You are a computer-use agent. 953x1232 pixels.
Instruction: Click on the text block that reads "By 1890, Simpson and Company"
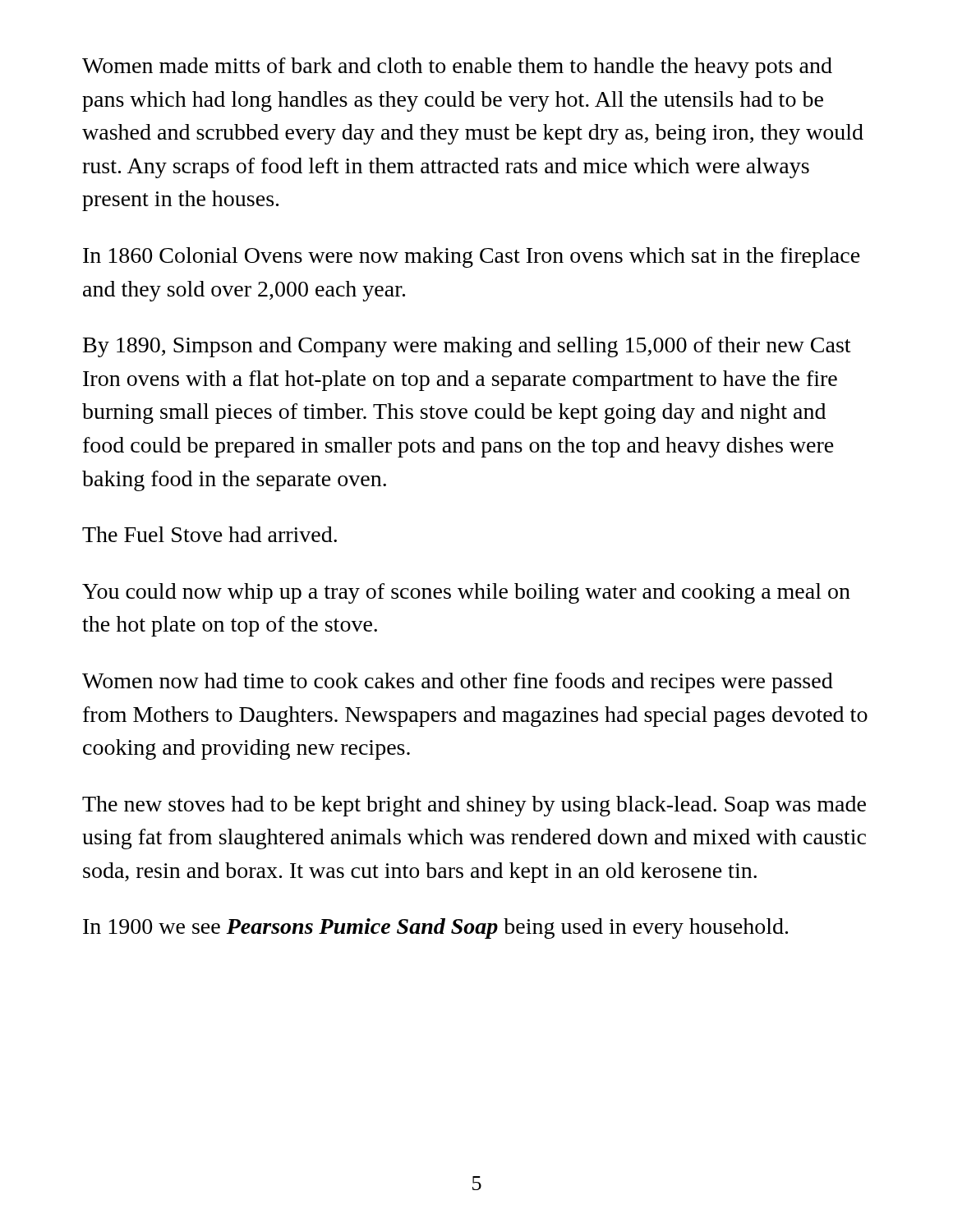(466, 411)
